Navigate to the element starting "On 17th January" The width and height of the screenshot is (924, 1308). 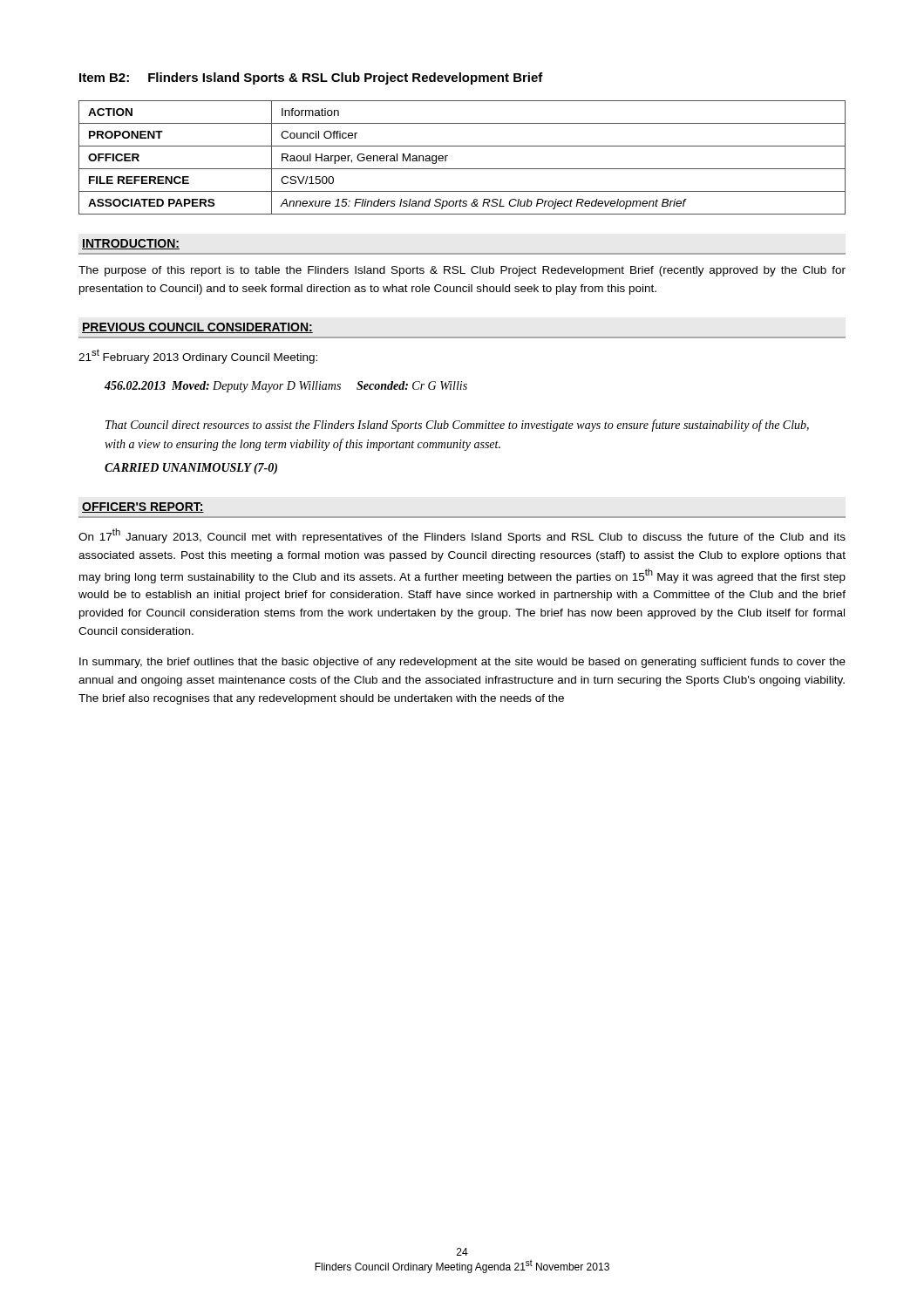[462, 582]
